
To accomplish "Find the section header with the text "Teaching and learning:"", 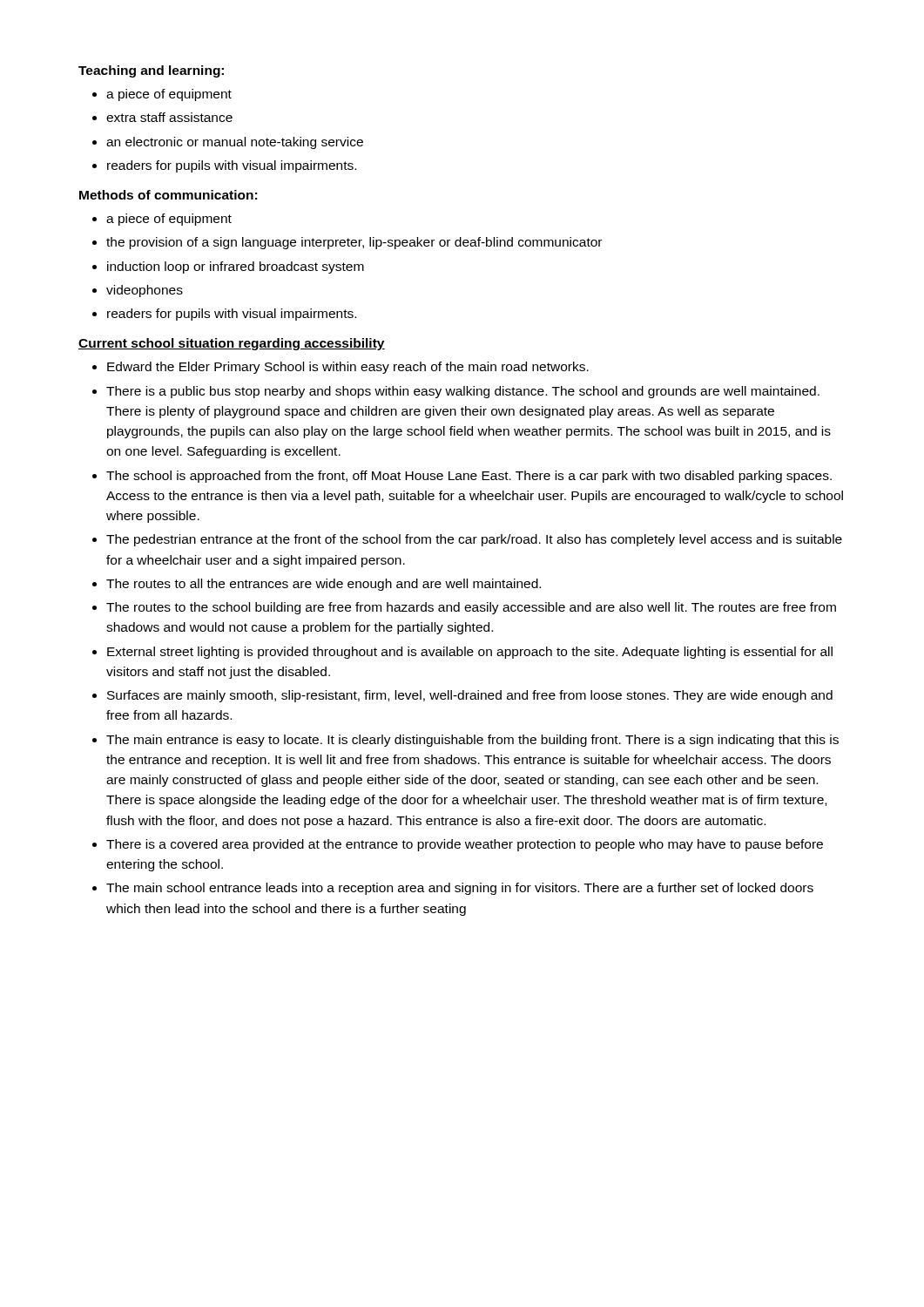I will pyautogui.click(x=152, y=70).
